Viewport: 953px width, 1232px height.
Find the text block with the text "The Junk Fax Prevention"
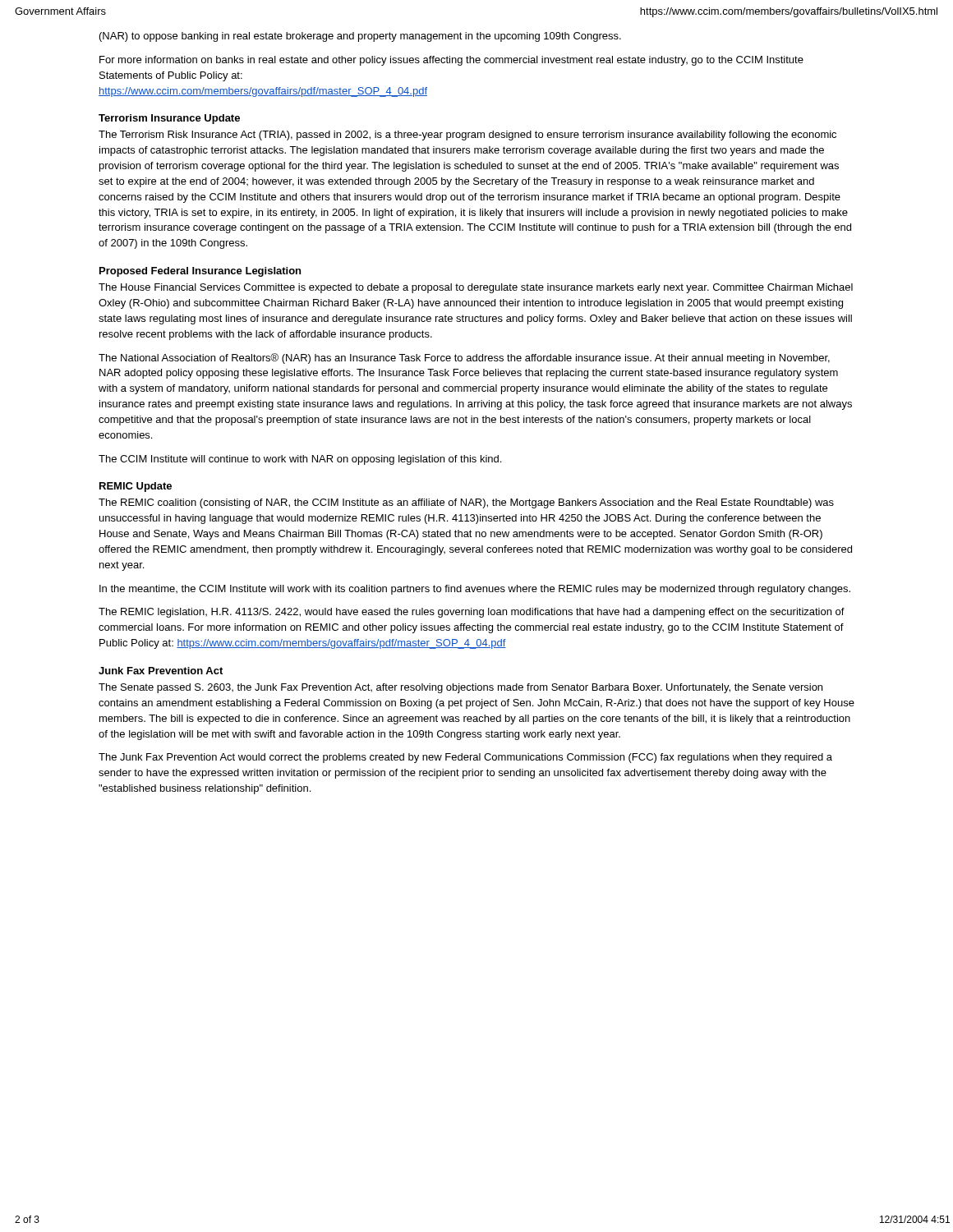click(476, 773)
